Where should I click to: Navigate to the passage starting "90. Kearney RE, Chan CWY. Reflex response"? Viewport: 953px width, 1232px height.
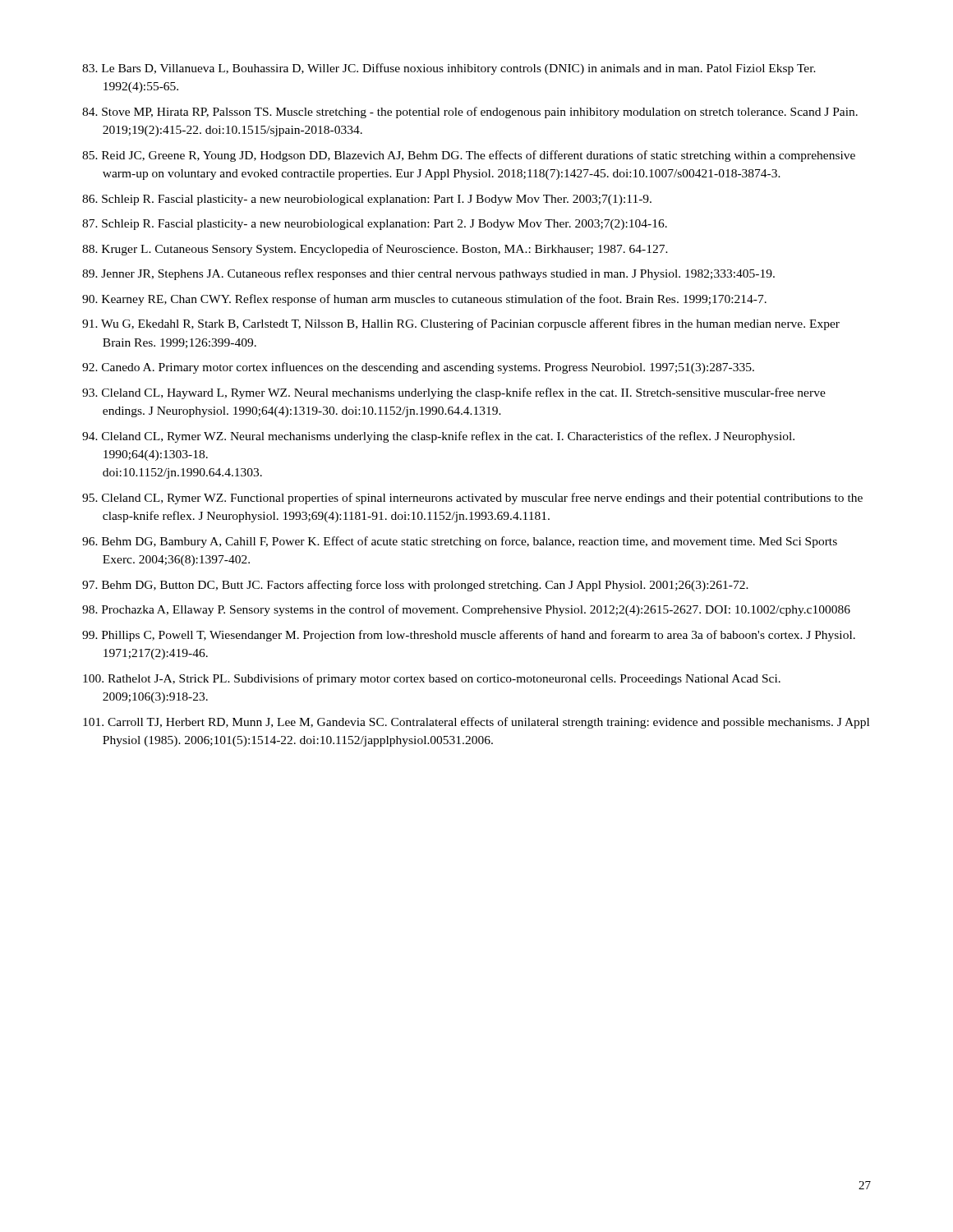click(425, 298)
